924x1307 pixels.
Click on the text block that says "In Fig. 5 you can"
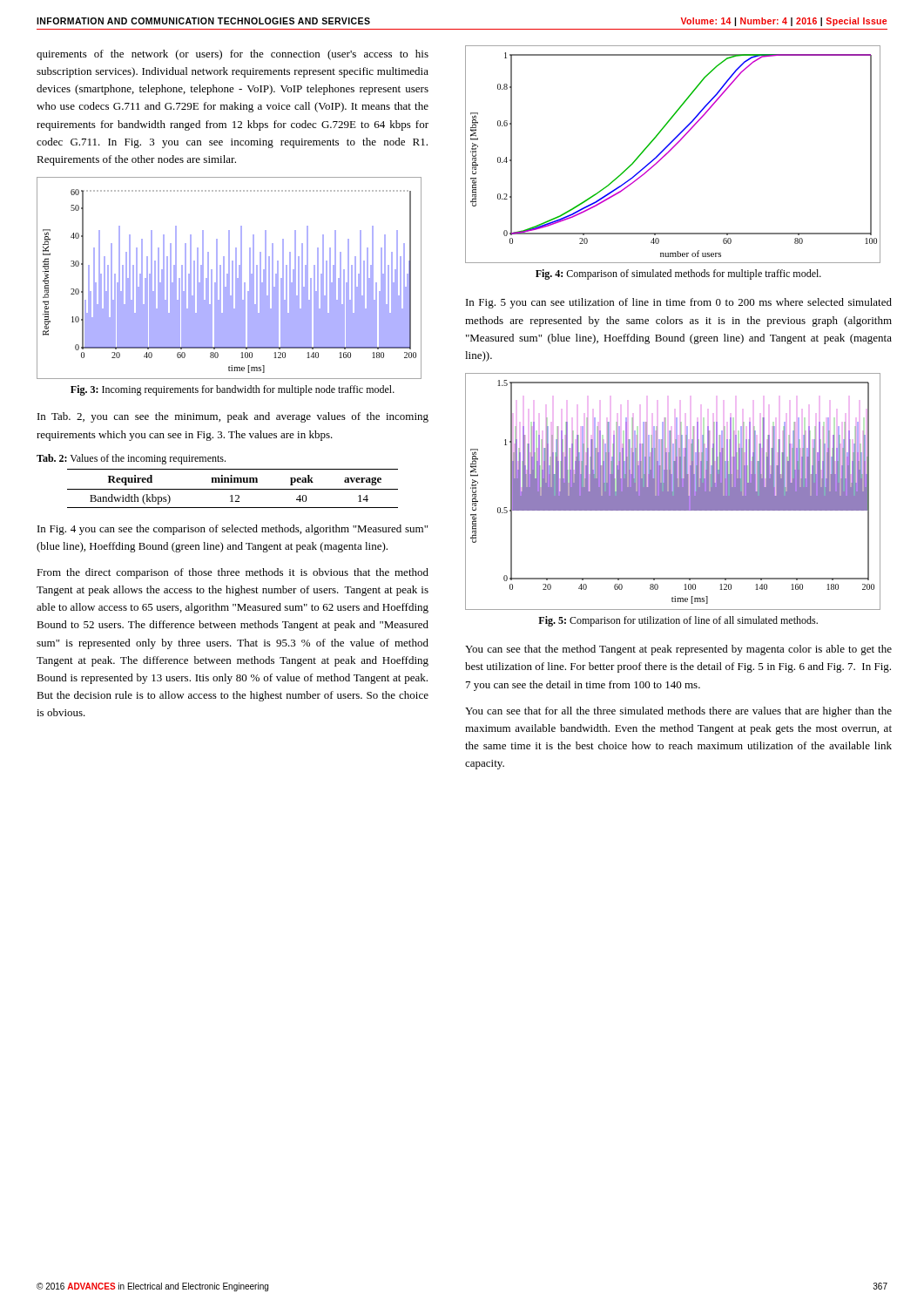click(678, 329)
